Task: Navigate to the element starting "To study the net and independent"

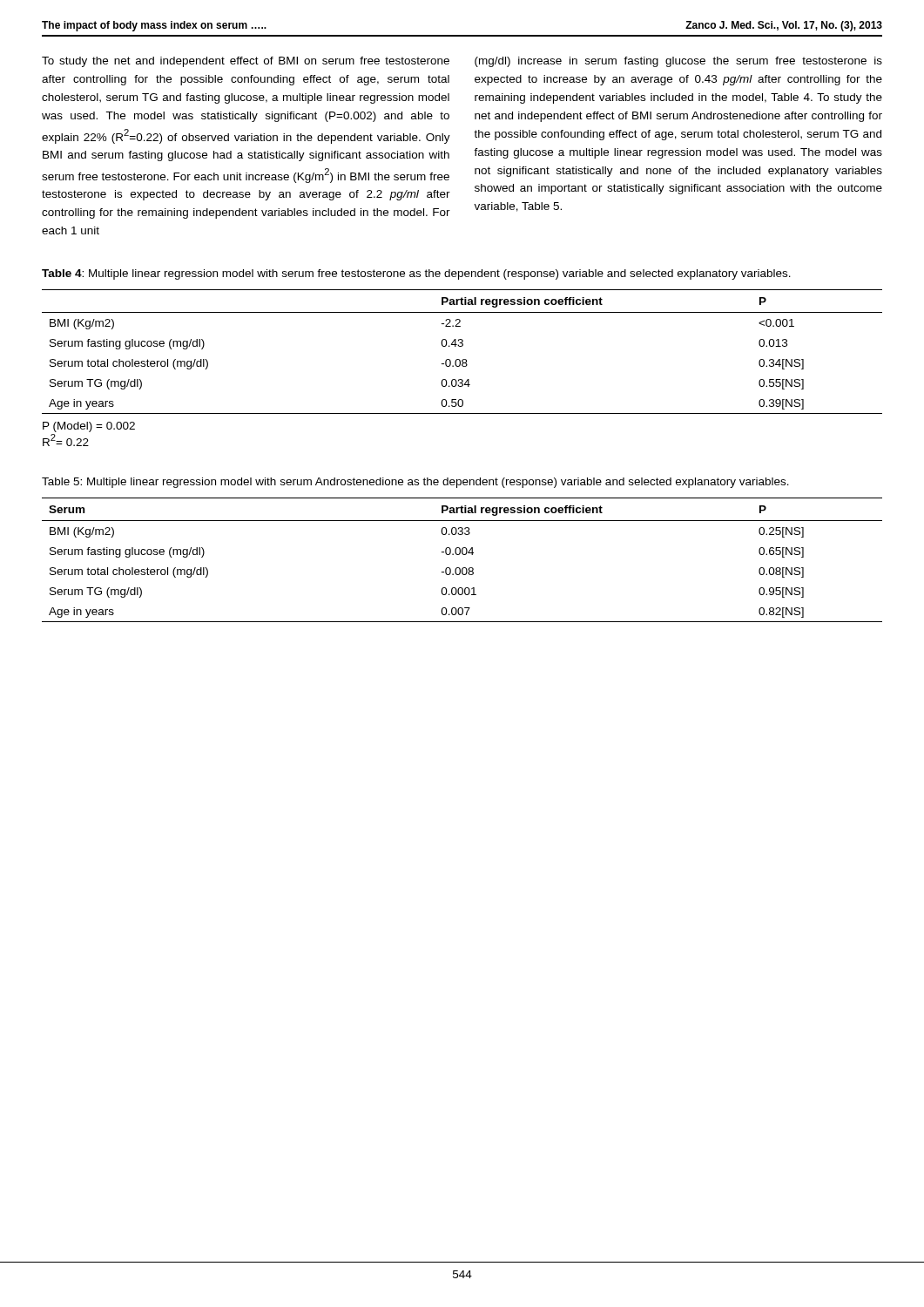Action: pyautogui.click(x=246, y=146)
